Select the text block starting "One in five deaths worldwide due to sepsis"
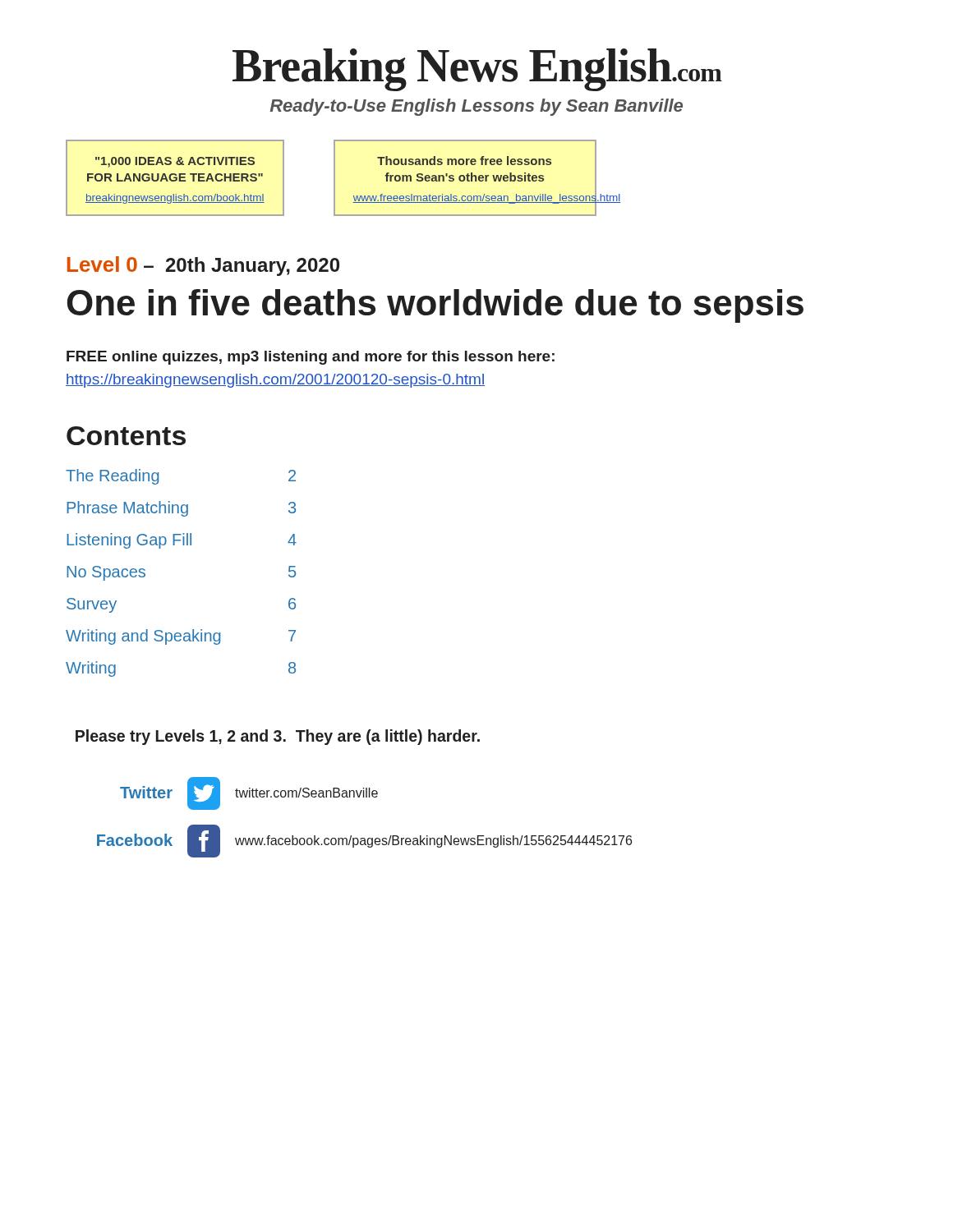Viewport: 953px width, 1232px height. point(435,303)
